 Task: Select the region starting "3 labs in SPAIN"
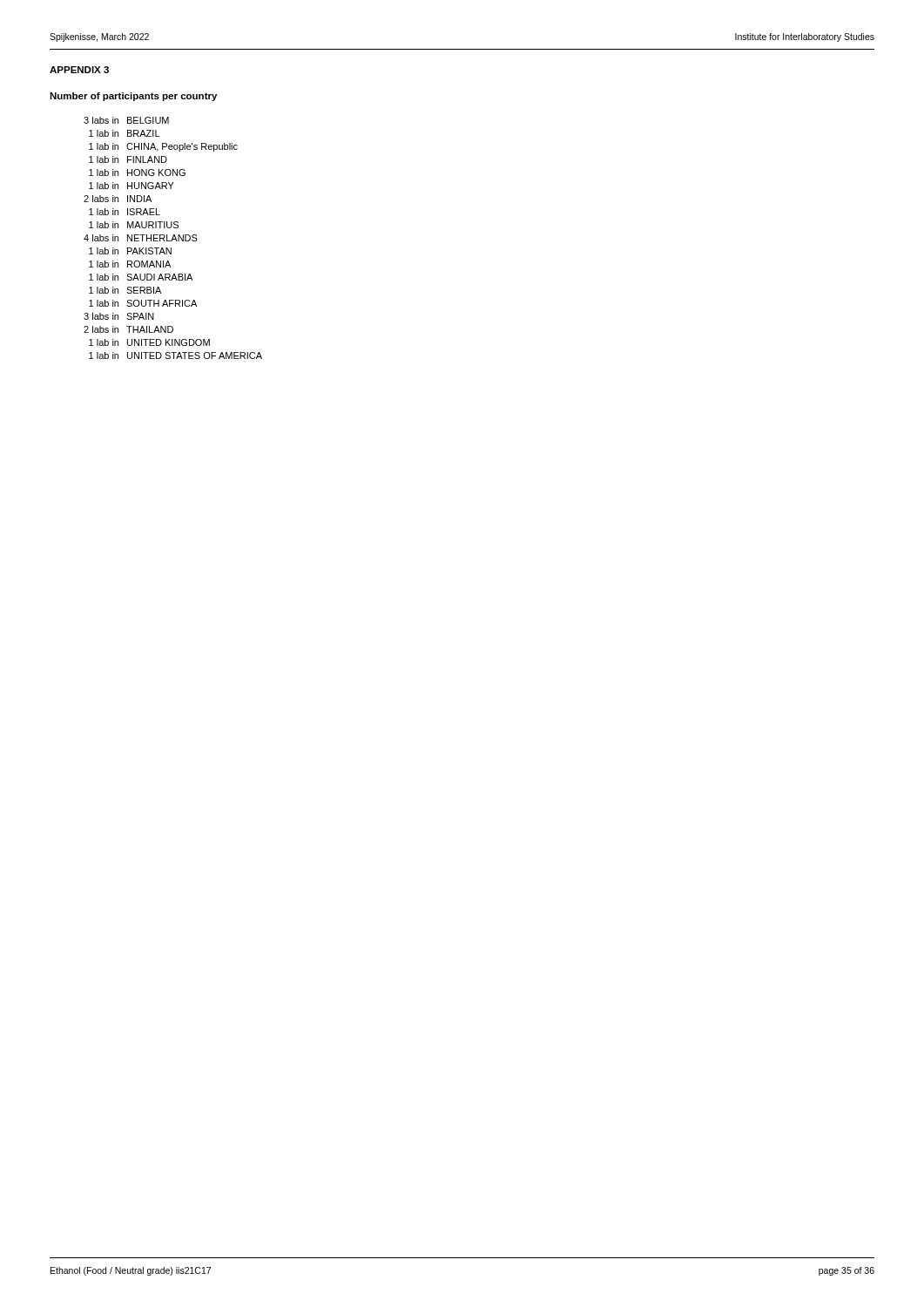[x=119, y=316]
